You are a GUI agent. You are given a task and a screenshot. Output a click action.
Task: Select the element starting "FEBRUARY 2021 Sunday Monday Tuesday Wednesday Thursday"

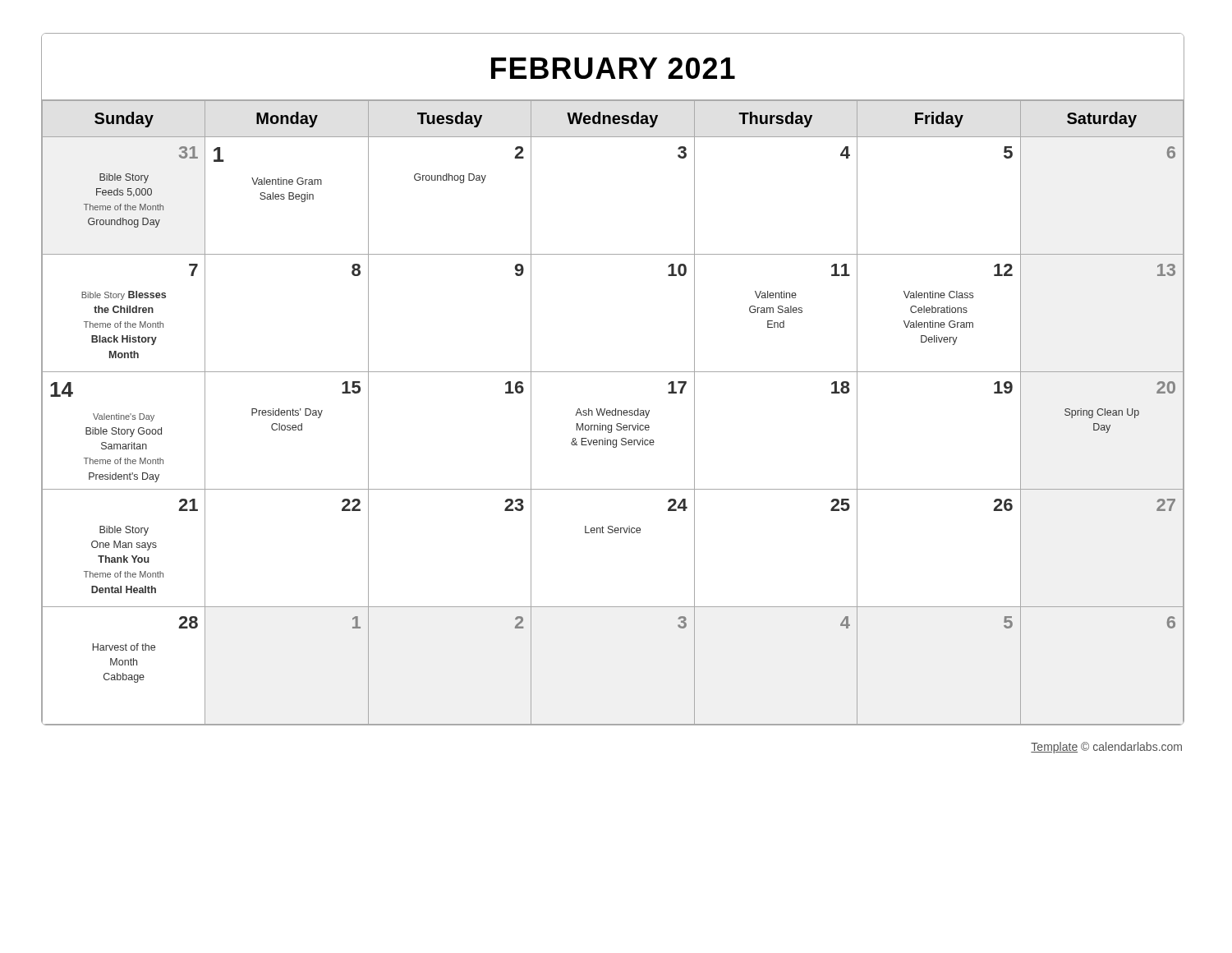(x=613, y=379)
